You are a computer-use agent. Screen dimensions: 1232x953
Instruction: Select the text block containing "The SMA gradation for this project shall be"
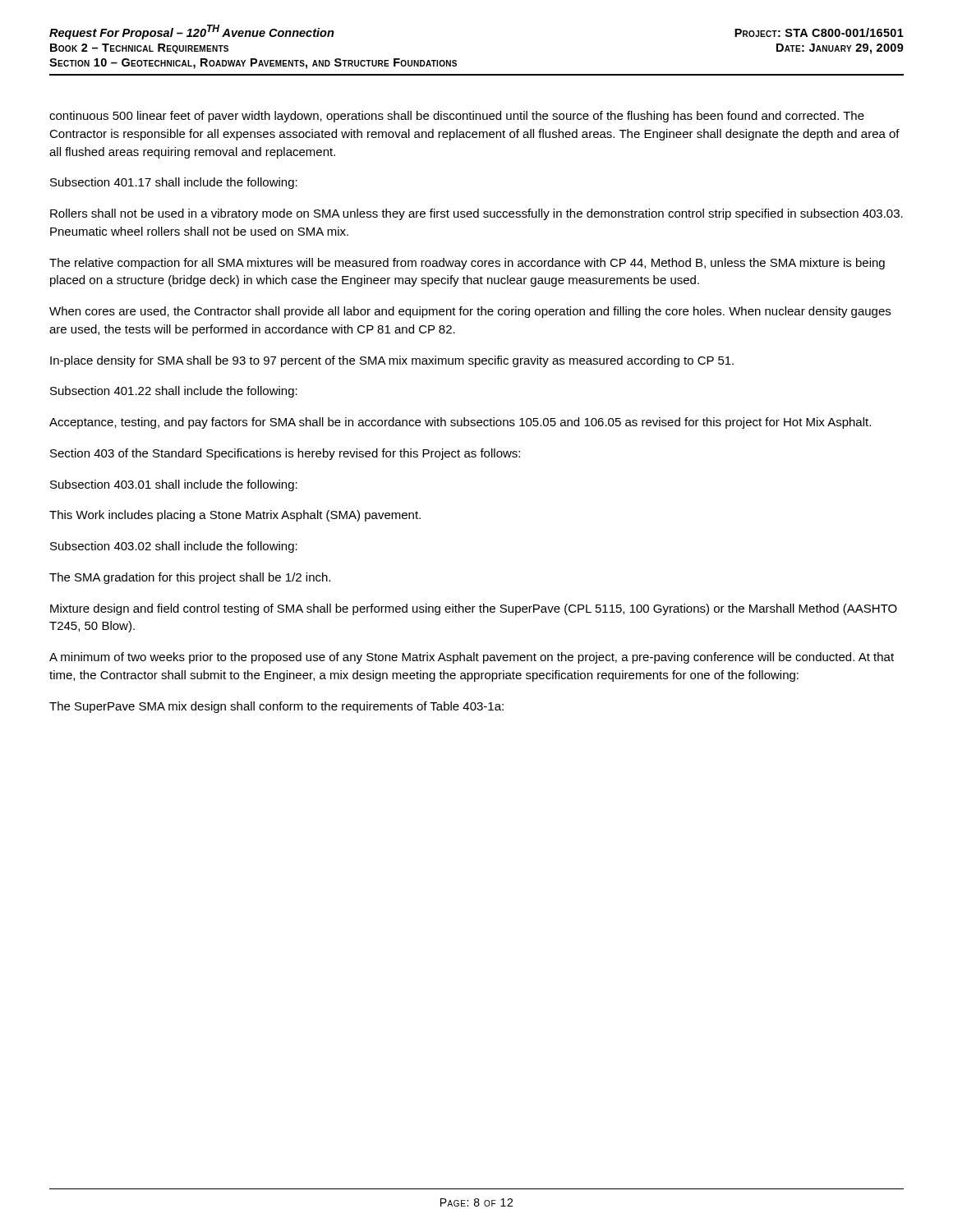pyautogui.click(x=190, y=577)
